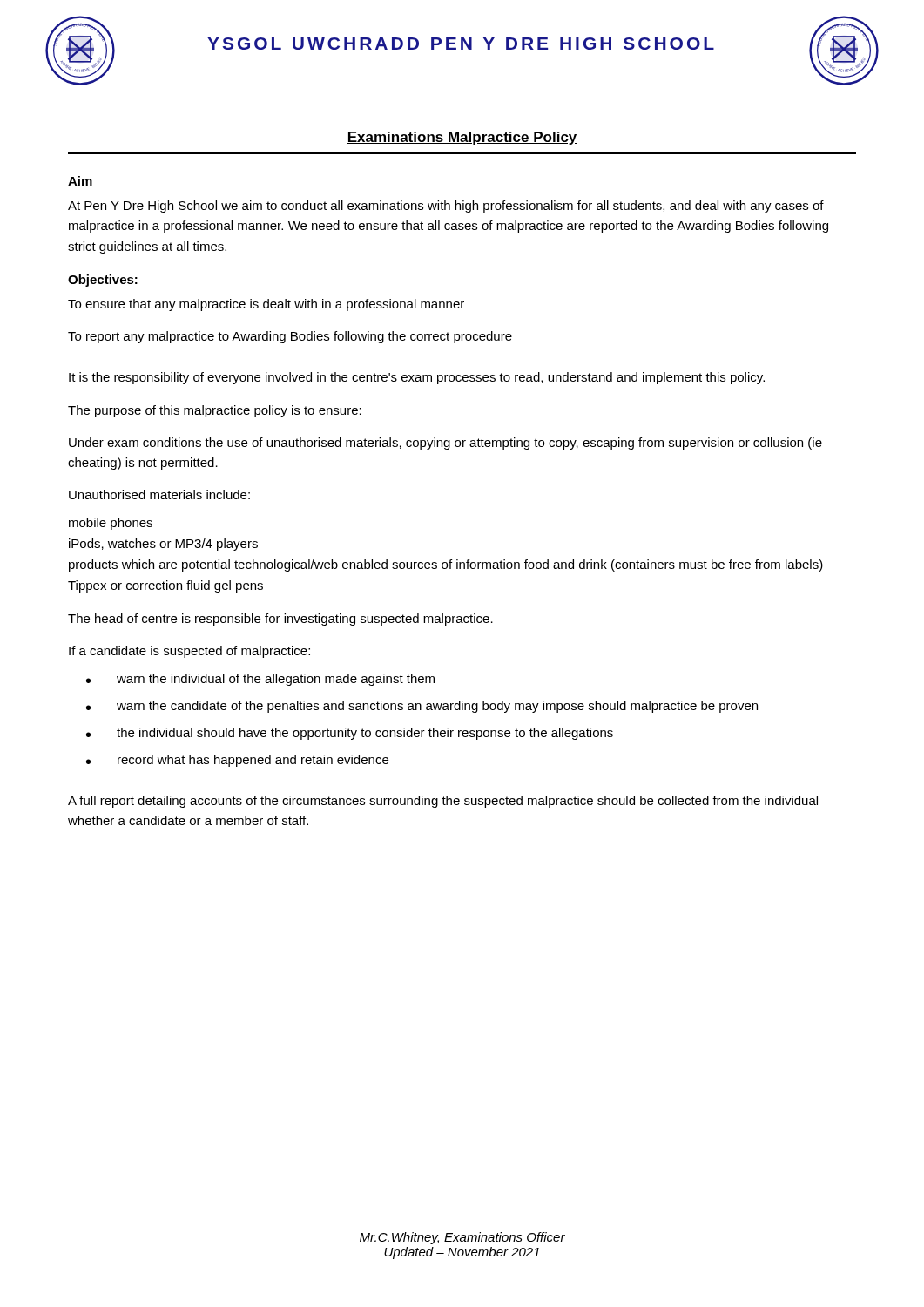Point to the element starting "To ensure that any"
The image size is (924, 1307).
[x=266, y=303]
